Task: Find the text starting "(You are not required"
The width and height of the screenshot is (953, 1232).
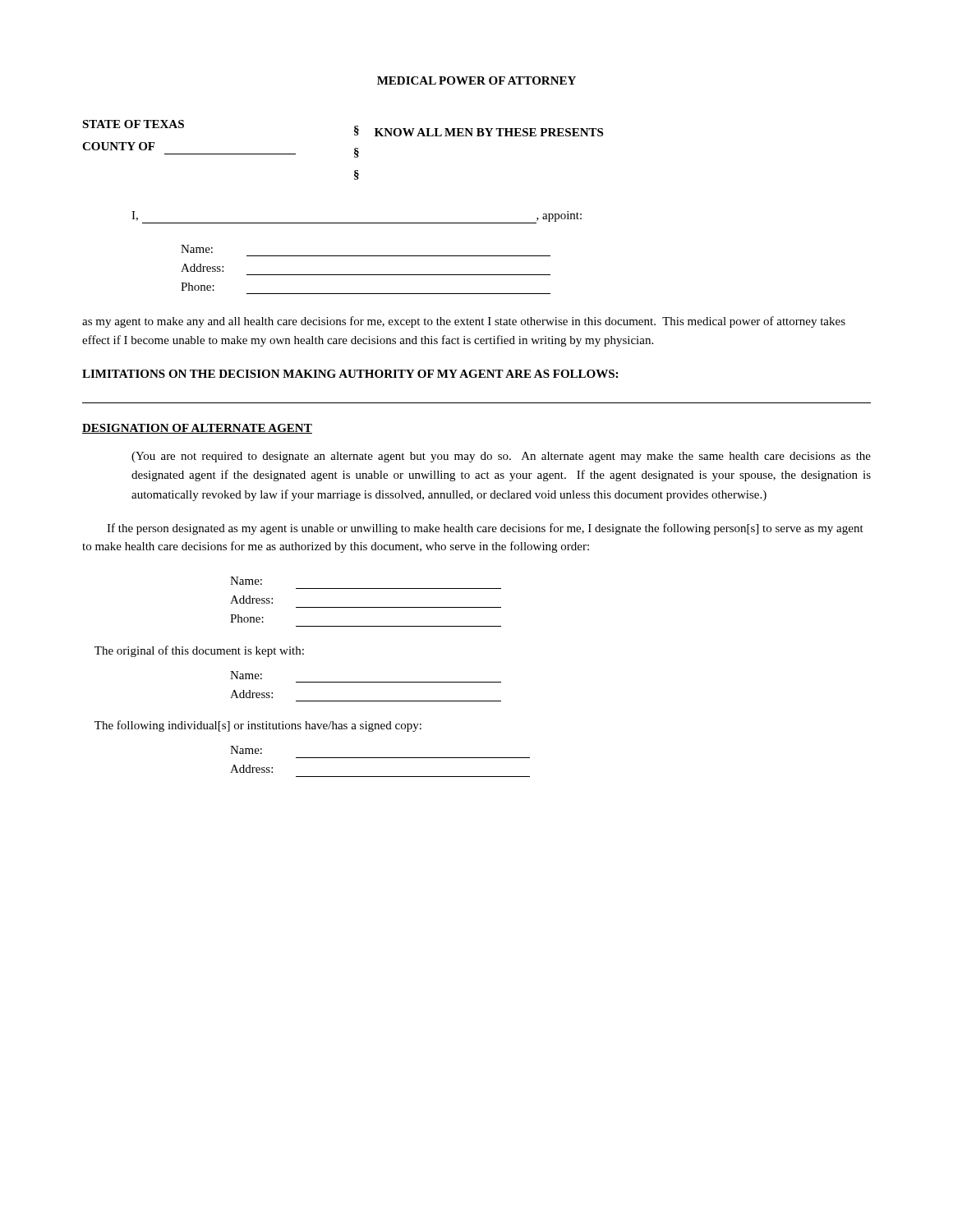Action: (501, 475)
